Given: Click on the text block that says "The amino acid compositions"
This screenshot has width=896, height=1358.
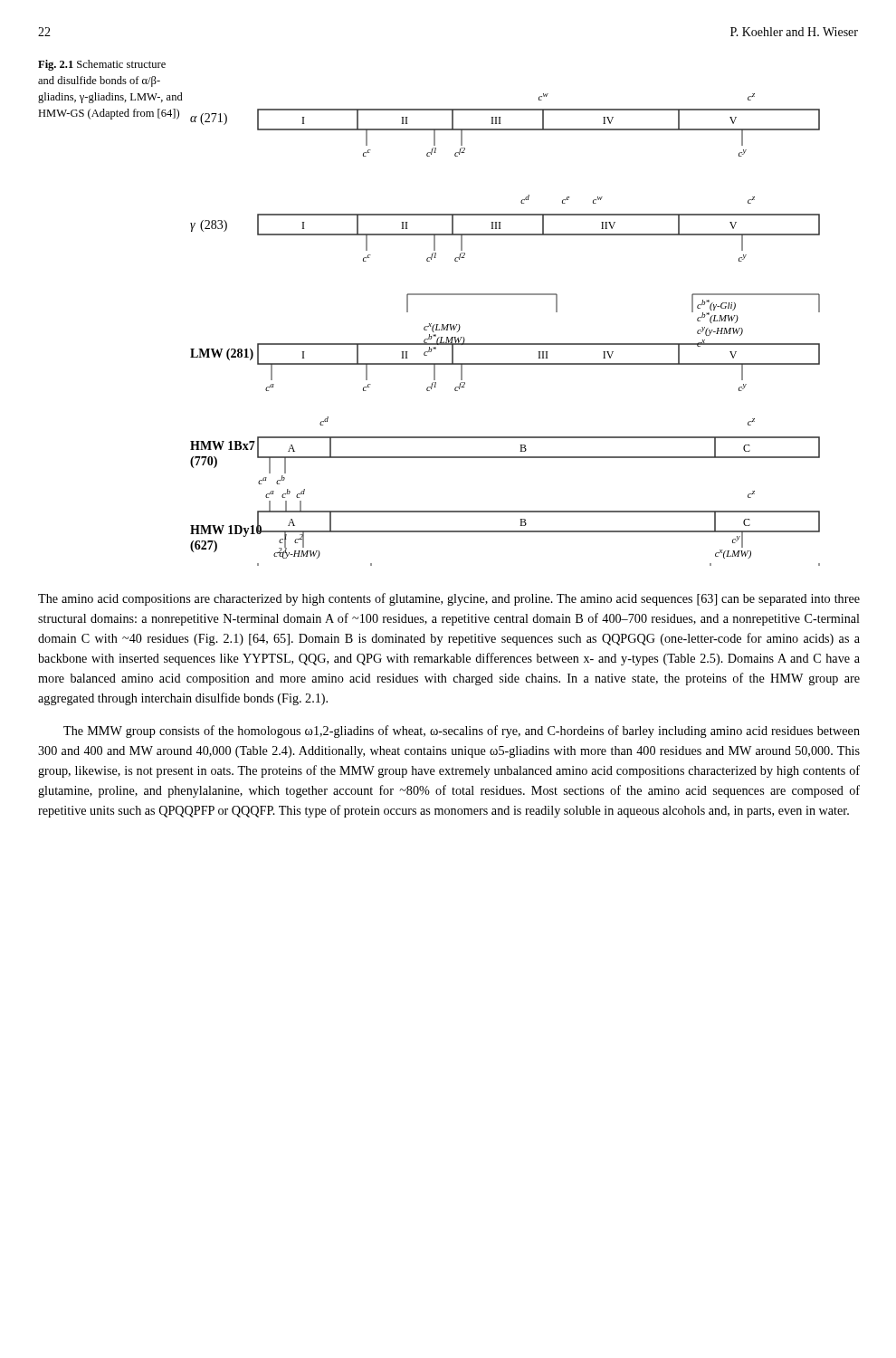Looking at the screenshot, I should 449,599.
